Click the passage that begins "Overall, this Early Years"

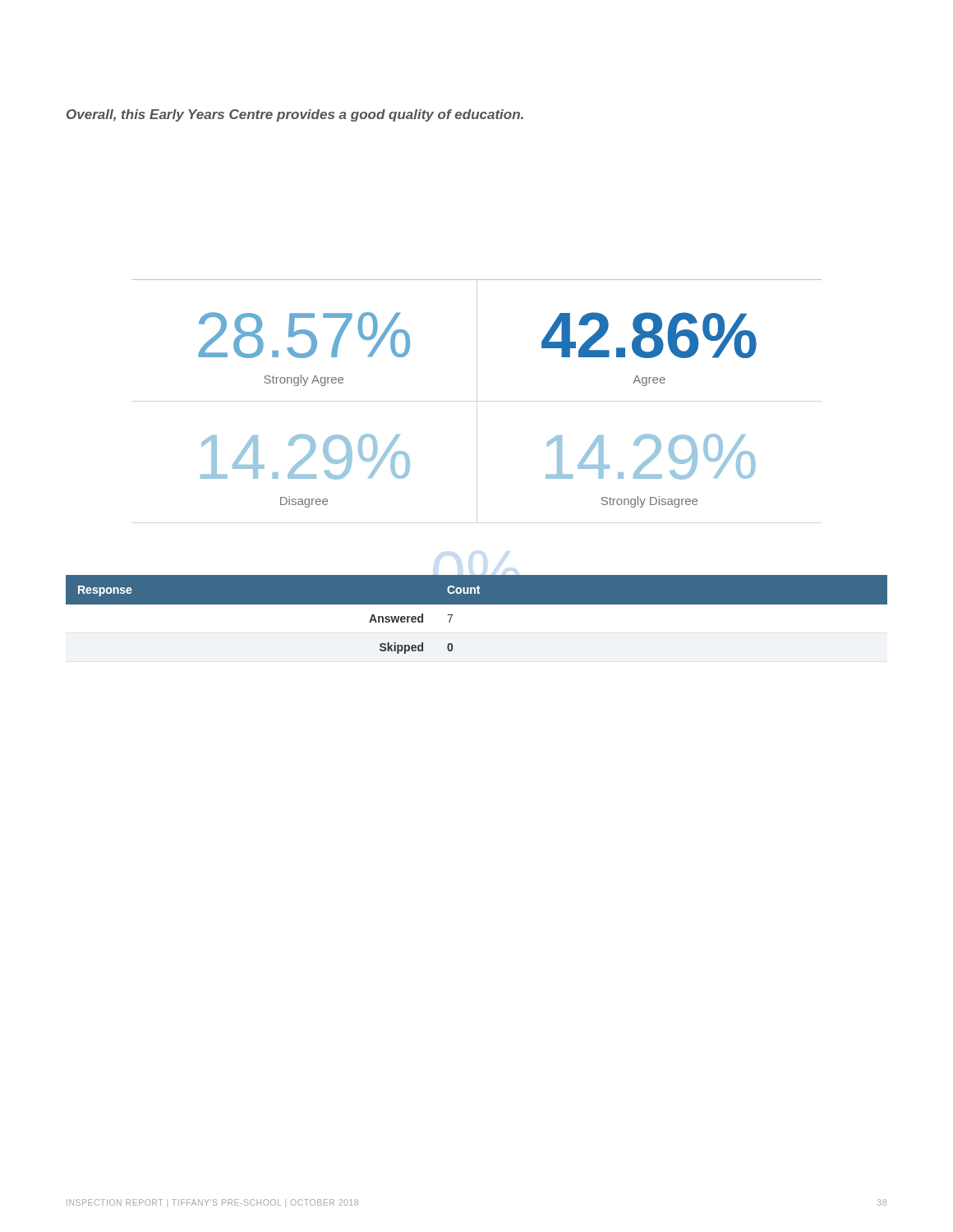click(295, 115)
